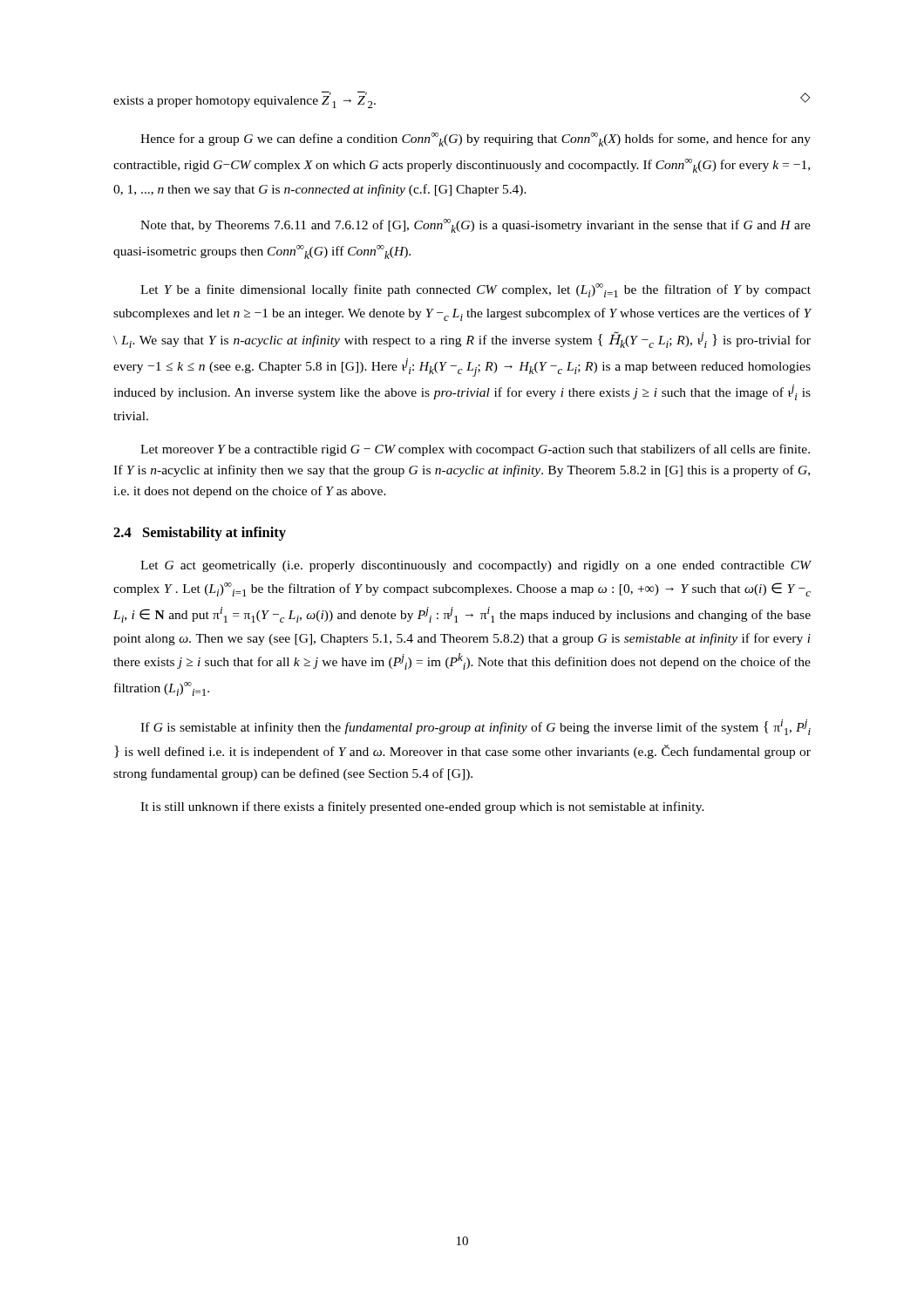Image resolution: width=924 pixels, height=1308 pixels.
Task: Find the section header with the text "2.4 Semistability at infinity"
Action: click(200, 533)
